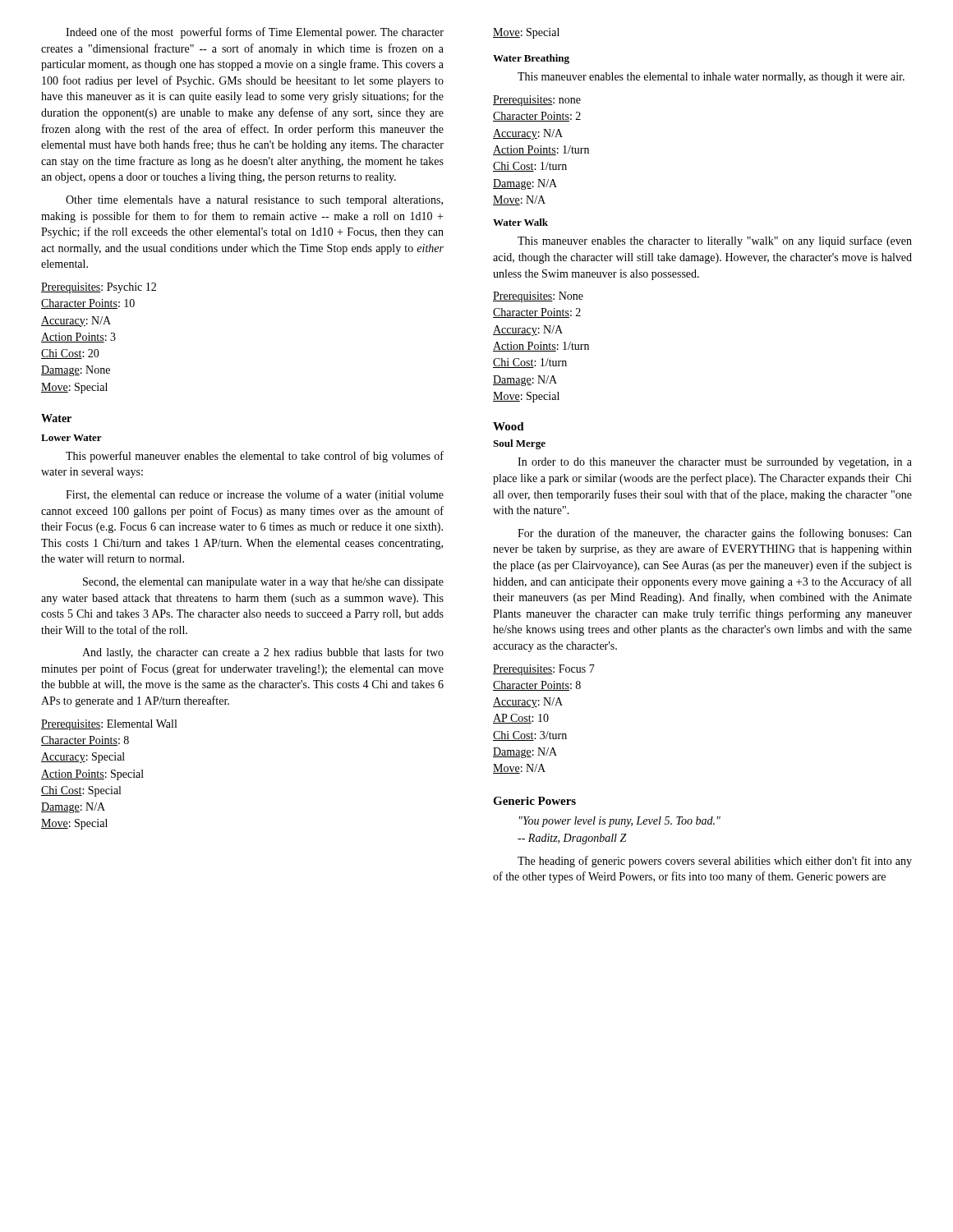Click on the list item with the text "Prerequisites: Psychic 12 Character Points:"
This screenshot has height=1232, width=953.
(99, 288)
